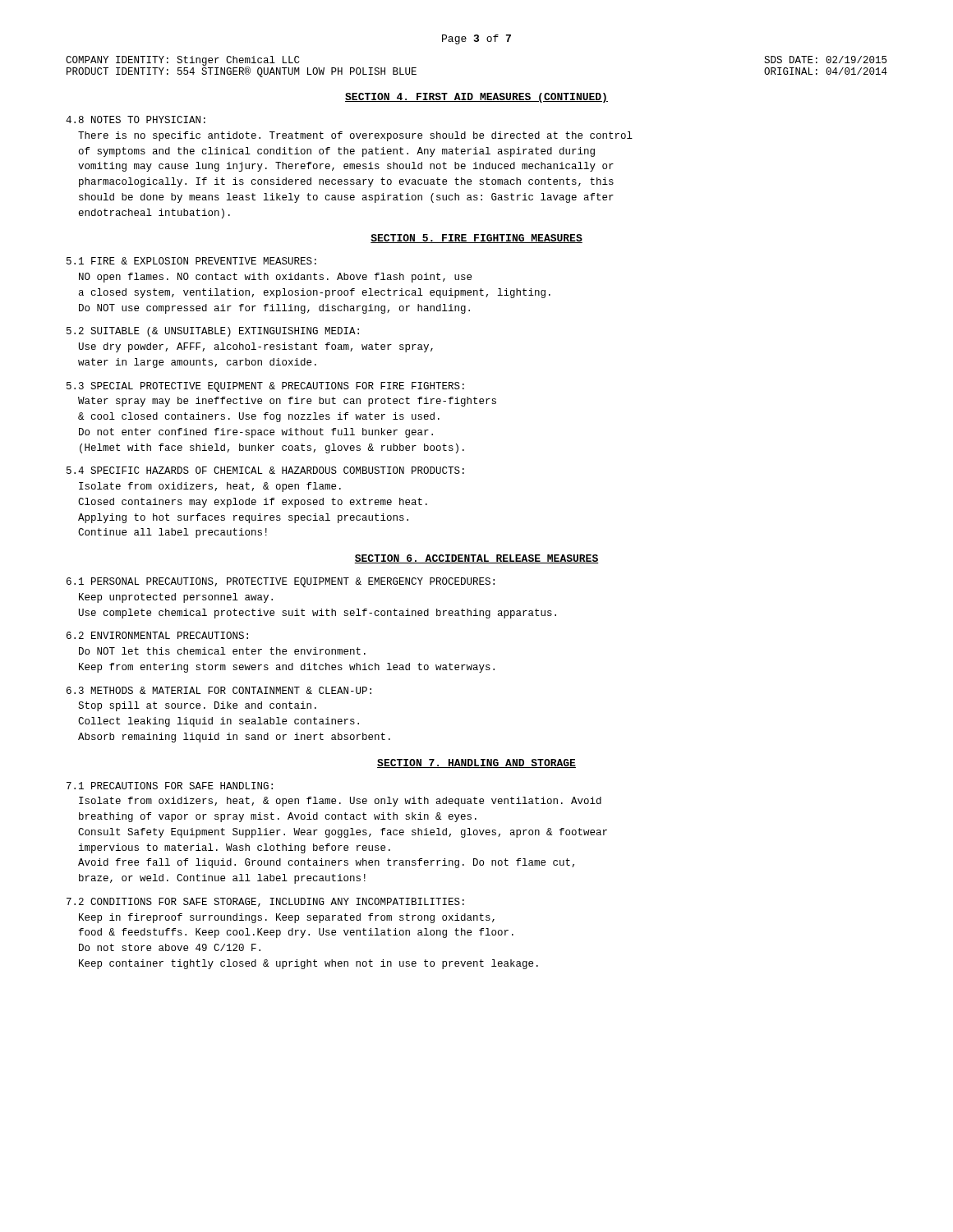This screenshot has width=953, height=1232.
Task: Click on the list item containing "6.3 METHODS & MATERIAL FOR"
Action: click(229, 714)
